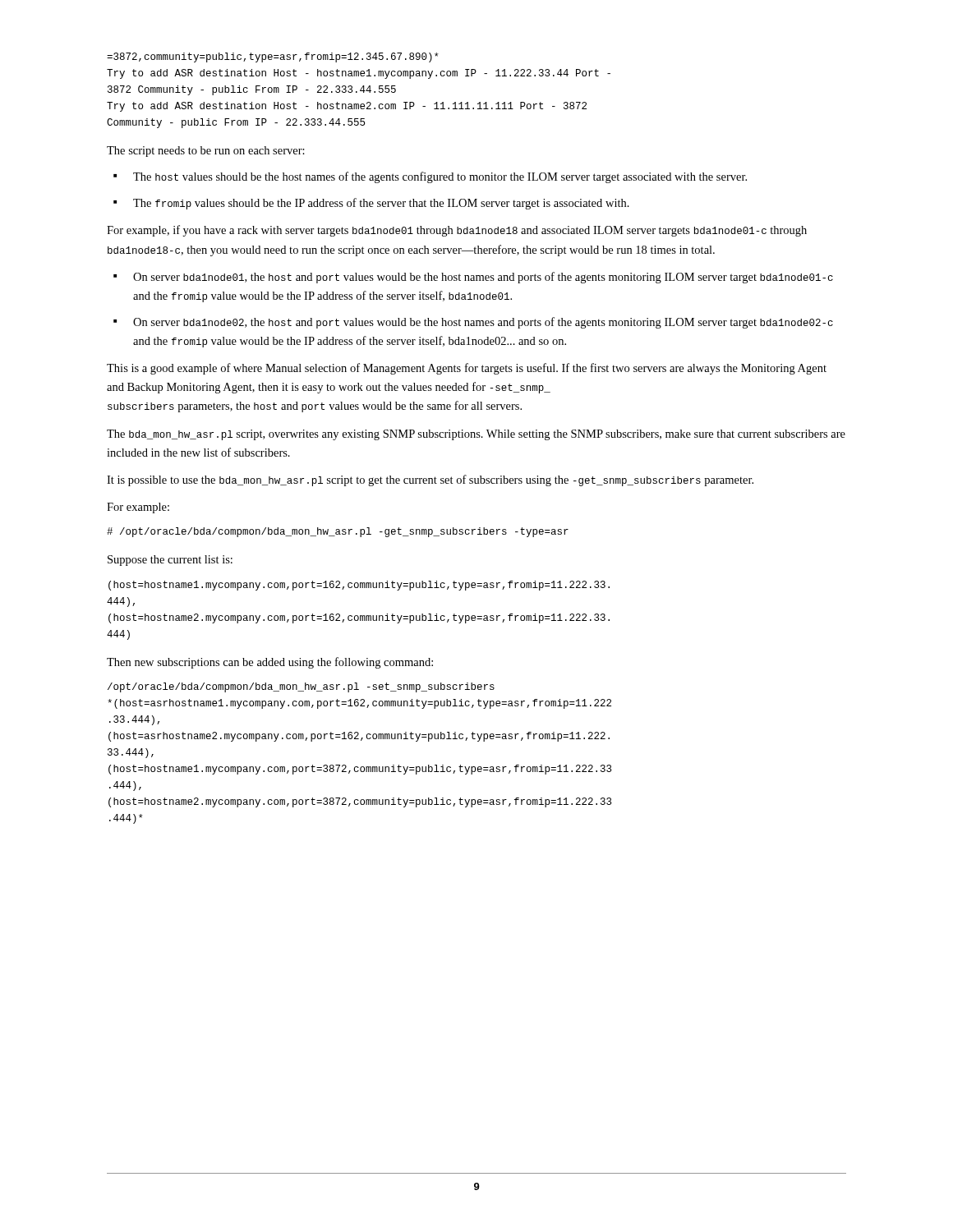Screen dimensions: 1232x953
Task: Point to the element starting "On server bda1node02, the host"
Action: pyautogui.click(x=483, y=332)
